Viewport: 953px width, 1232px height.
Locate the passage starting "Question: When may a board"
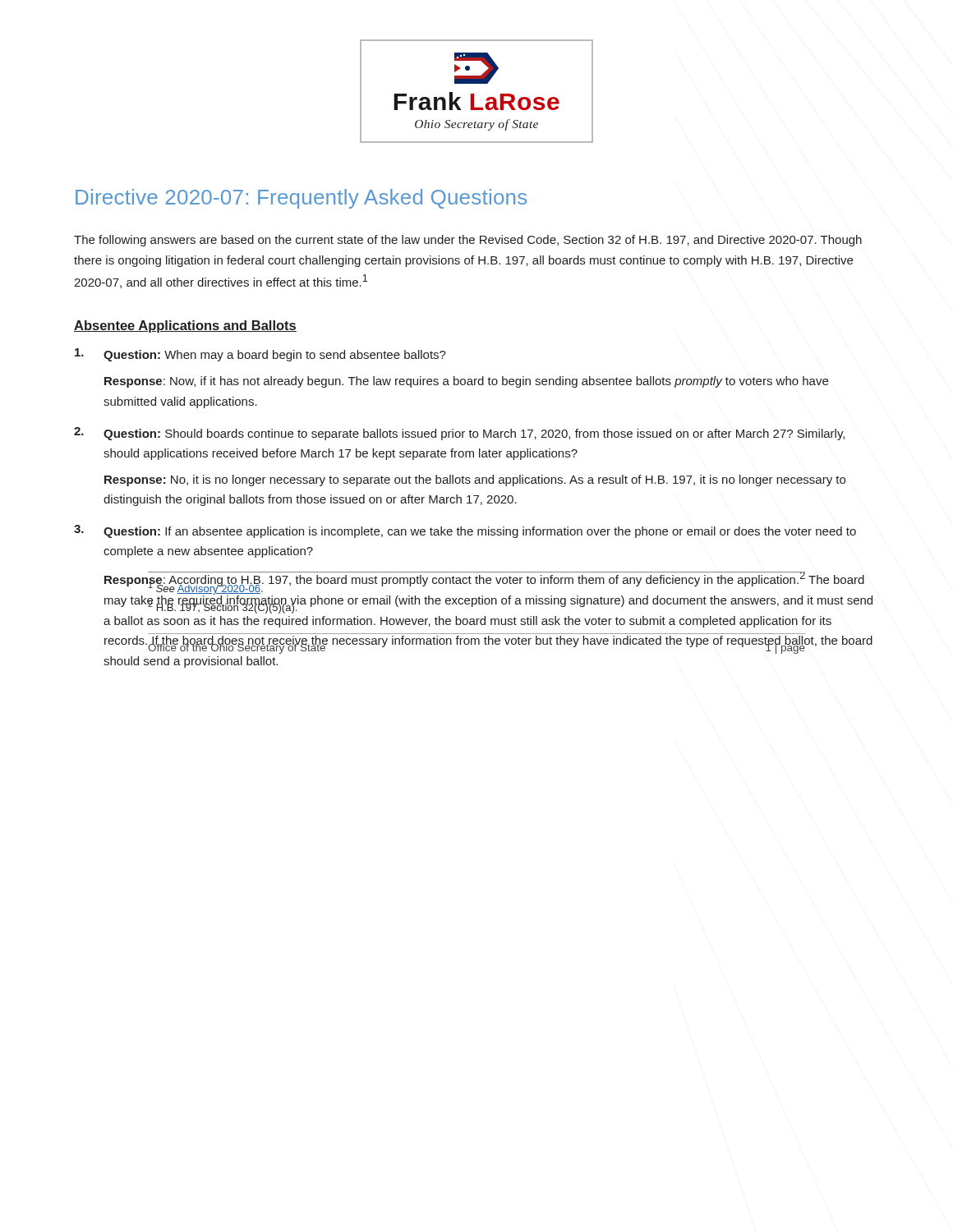click(x=476, y=378)
